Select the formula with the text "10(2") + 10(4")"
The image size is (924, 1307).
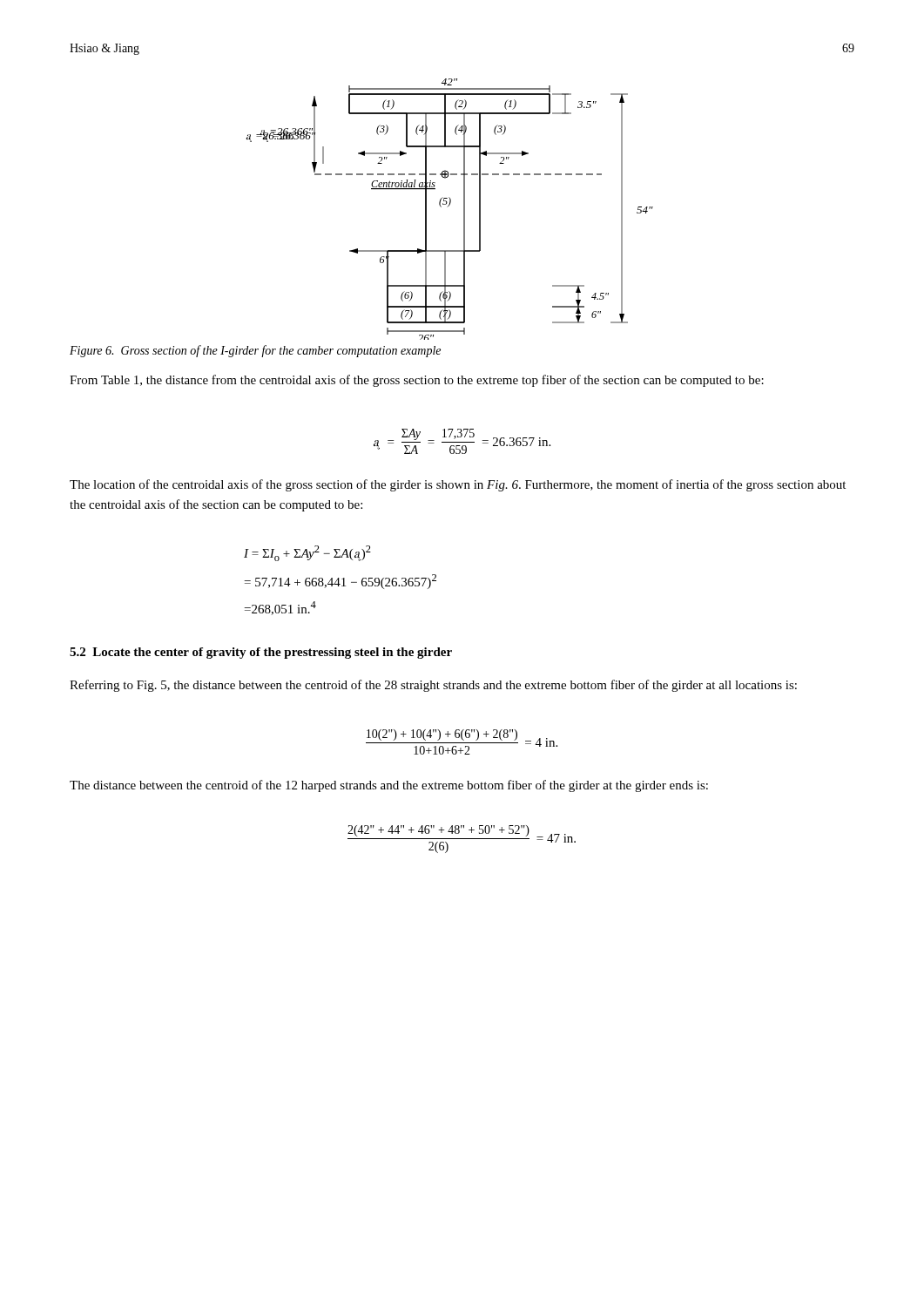(x=462, y=743)
